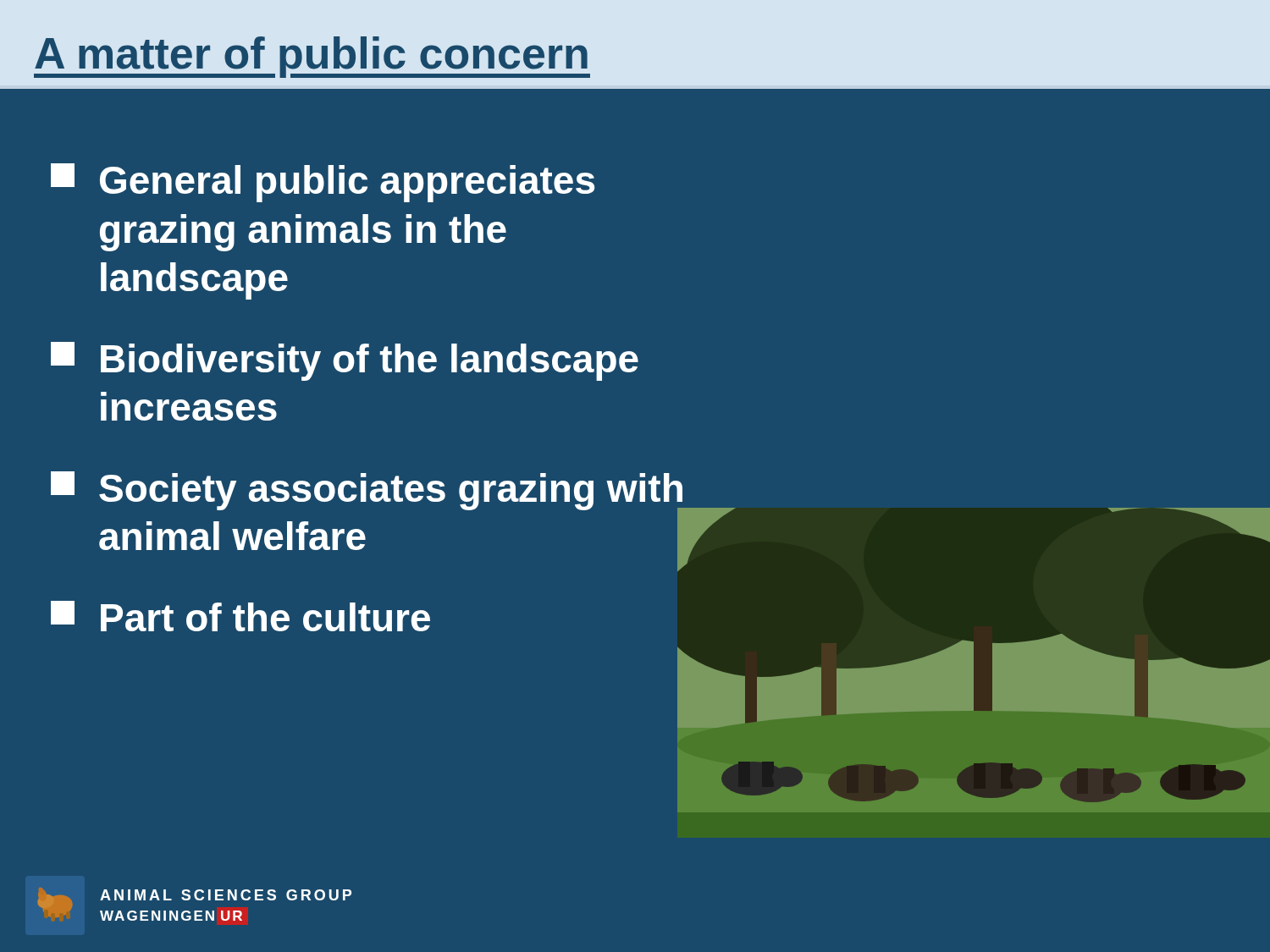Find the photo
Screen dimensions: 952x1270
tap(974, 673)
